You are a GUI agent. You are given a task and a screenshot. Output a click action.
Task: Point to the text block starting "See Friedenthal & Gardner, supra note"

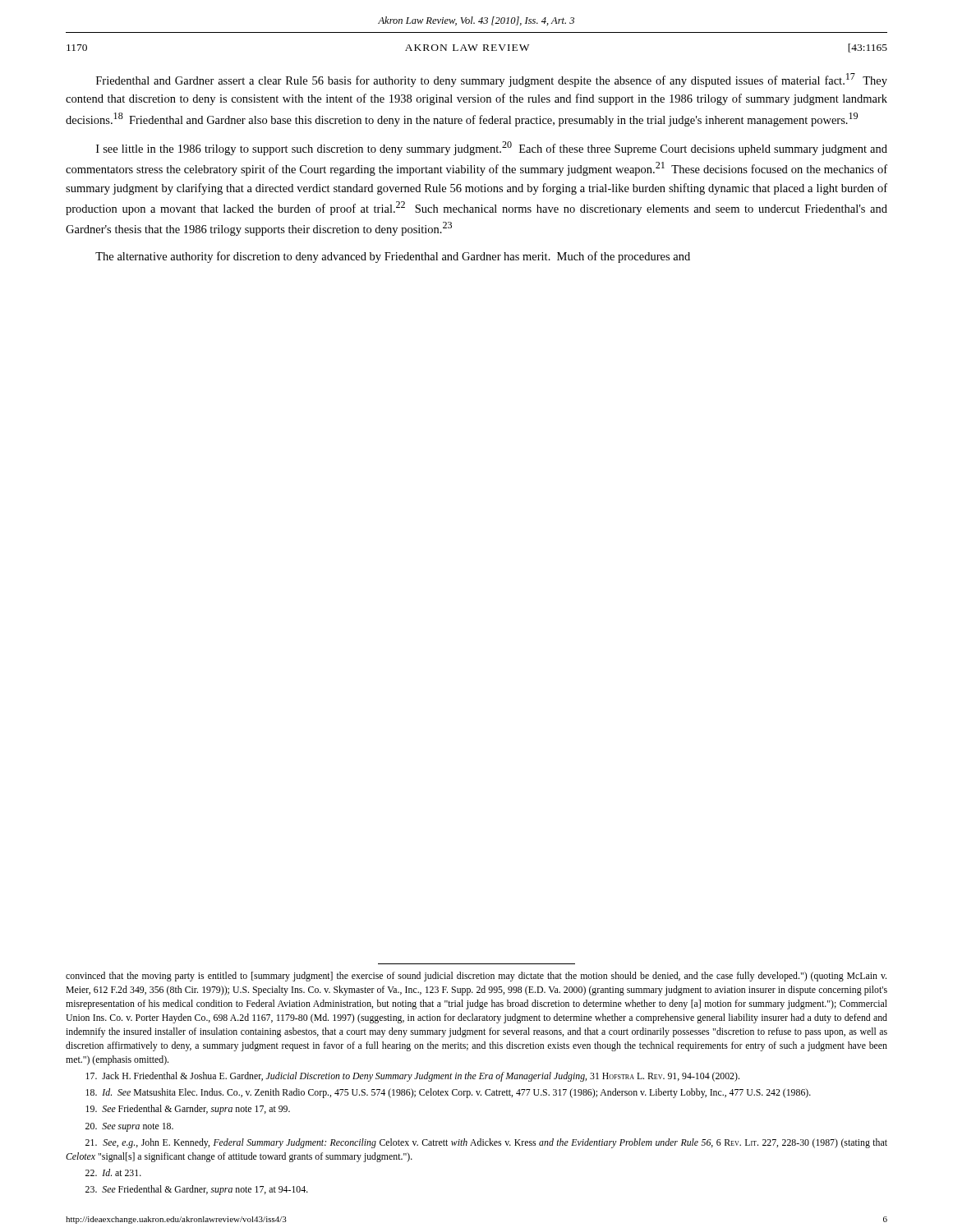click(197, 1190)
